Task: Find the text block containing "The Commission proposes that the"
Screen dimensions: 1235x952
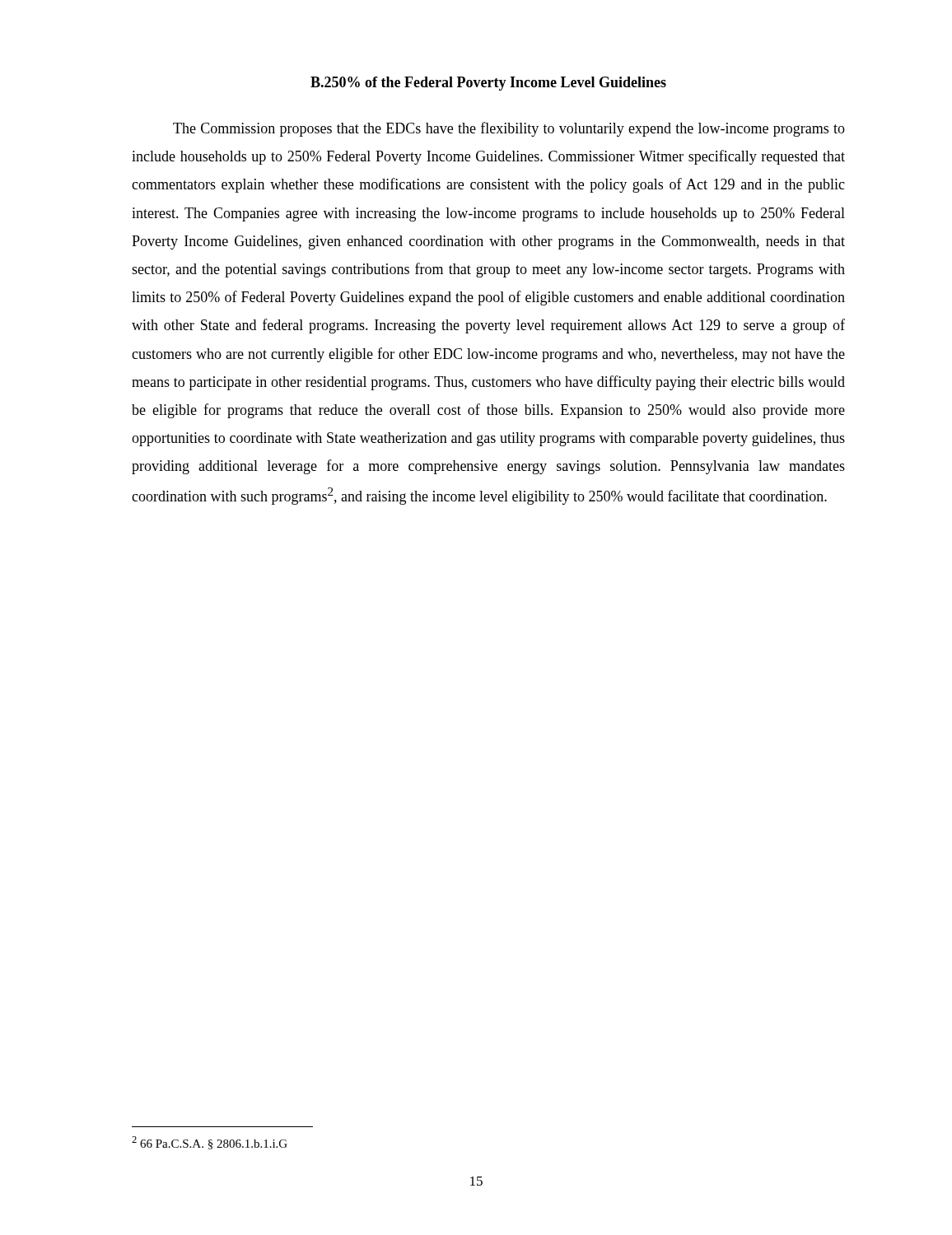Action: point(488,313)
